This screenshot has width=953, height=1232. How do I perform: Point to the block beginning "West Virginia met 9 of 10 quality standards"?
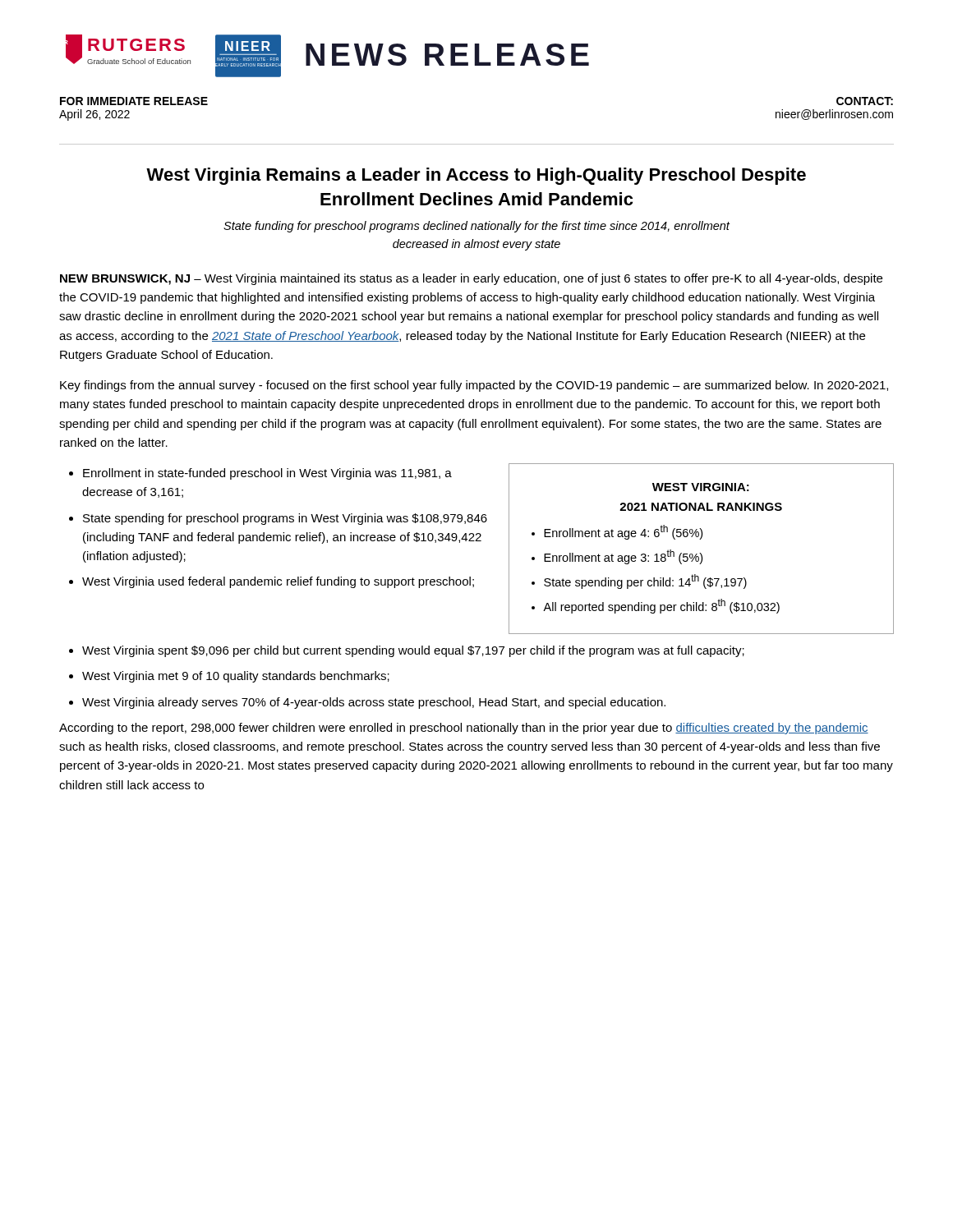tap(236, 677)
